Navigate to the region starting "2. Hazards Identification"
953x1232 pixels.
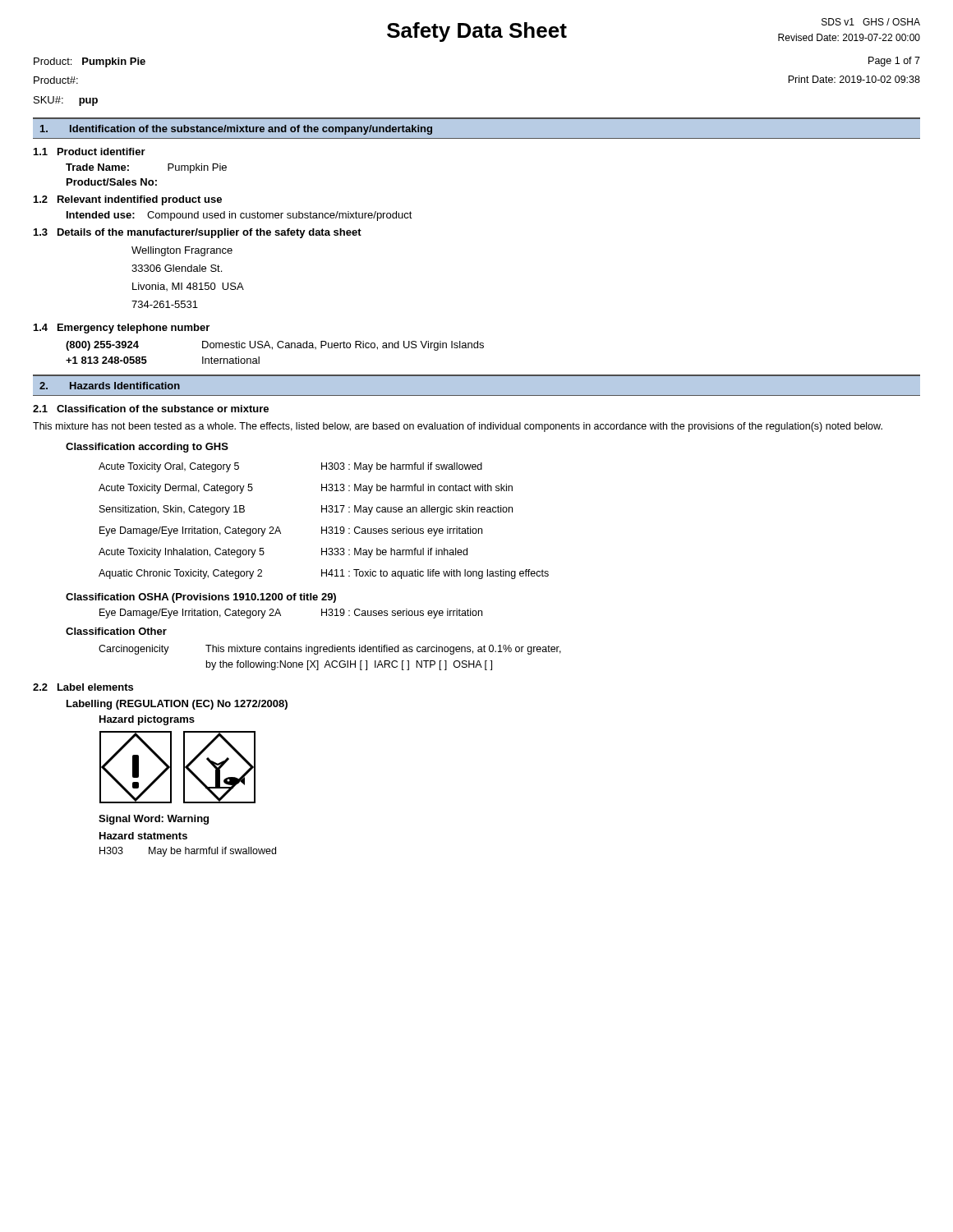click(110, 385)
